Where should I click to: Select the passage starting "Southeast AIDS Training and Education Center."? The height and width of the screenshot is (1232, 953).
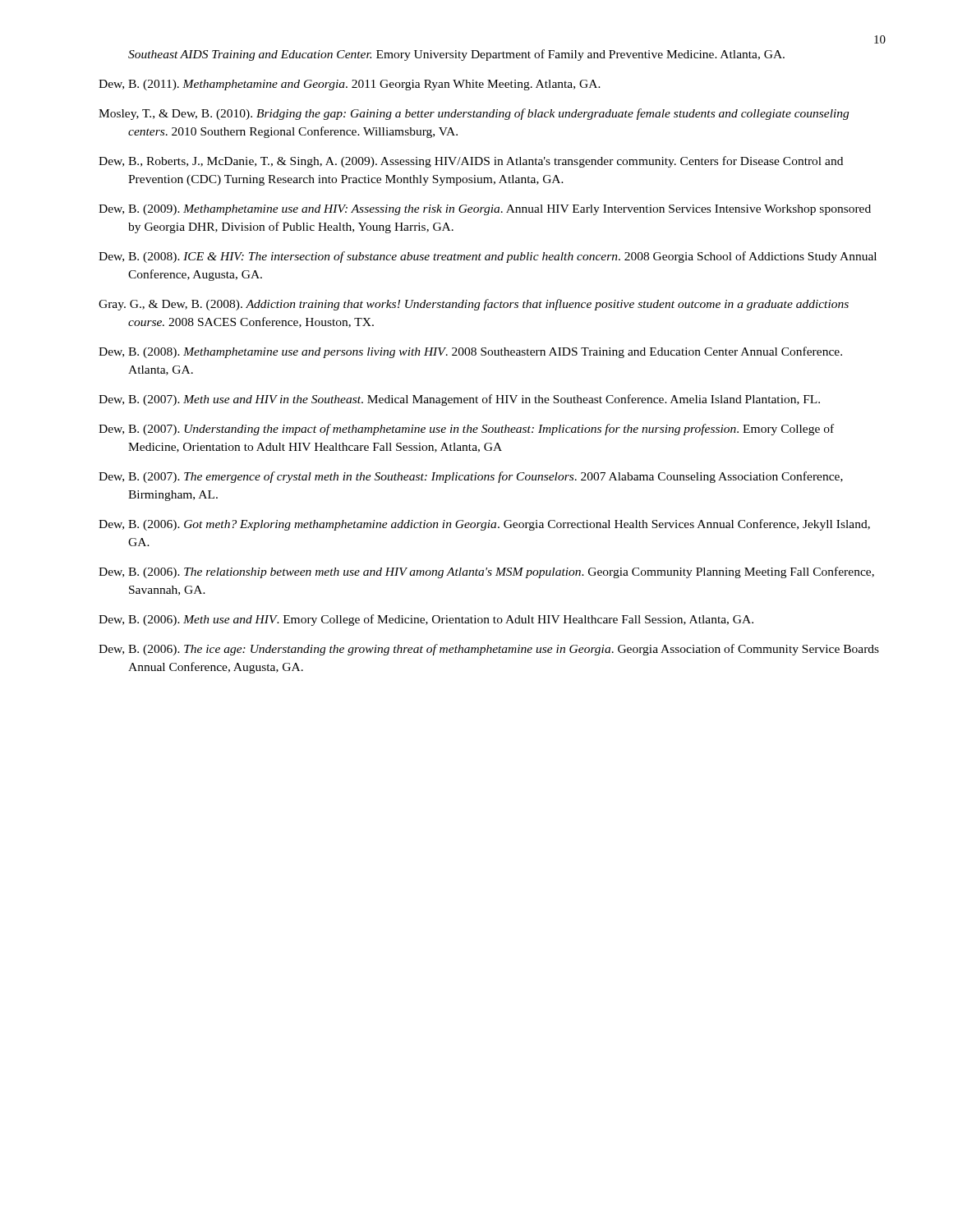457,54
